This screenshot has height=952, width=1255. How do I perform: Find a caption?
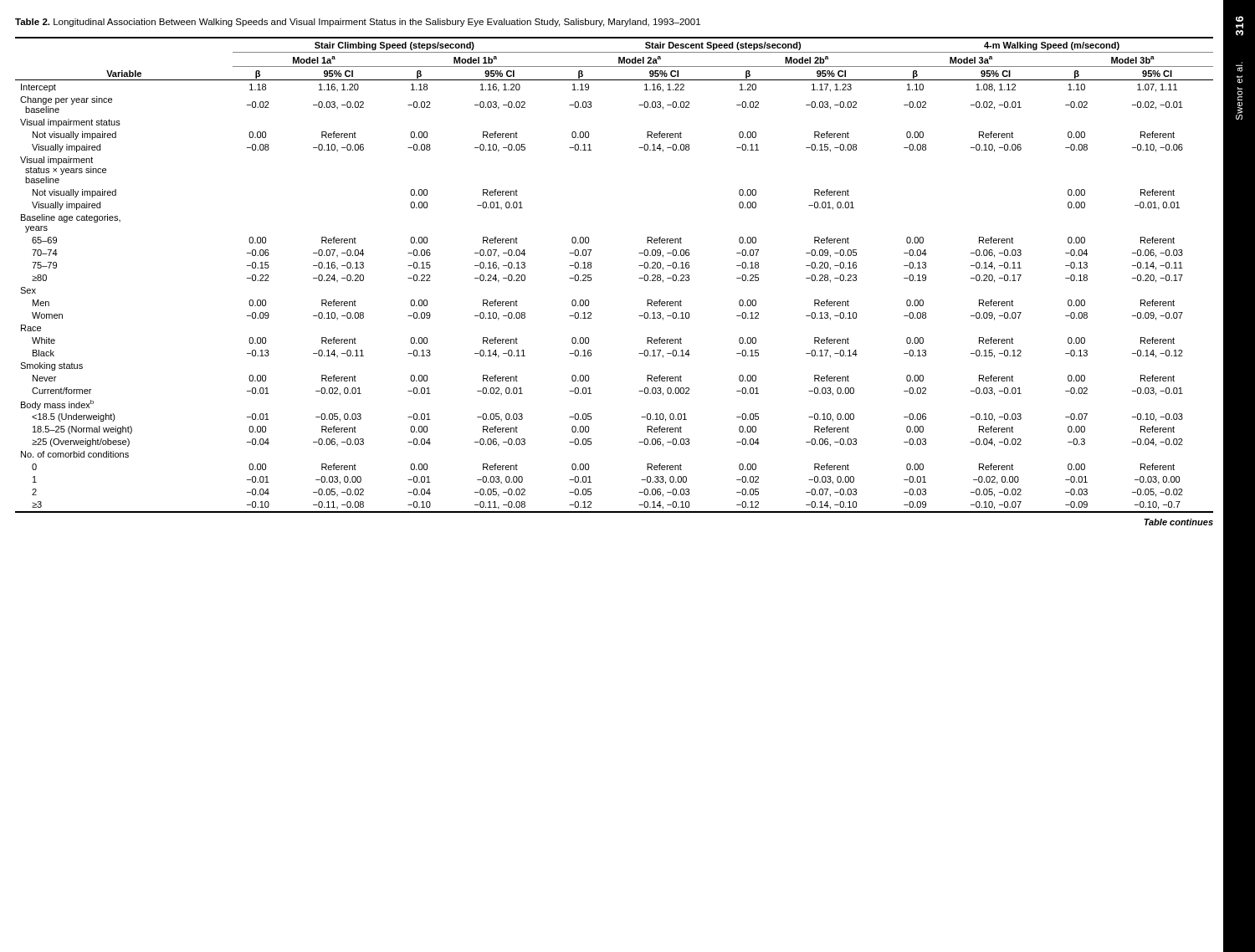(x=358, y=22)
